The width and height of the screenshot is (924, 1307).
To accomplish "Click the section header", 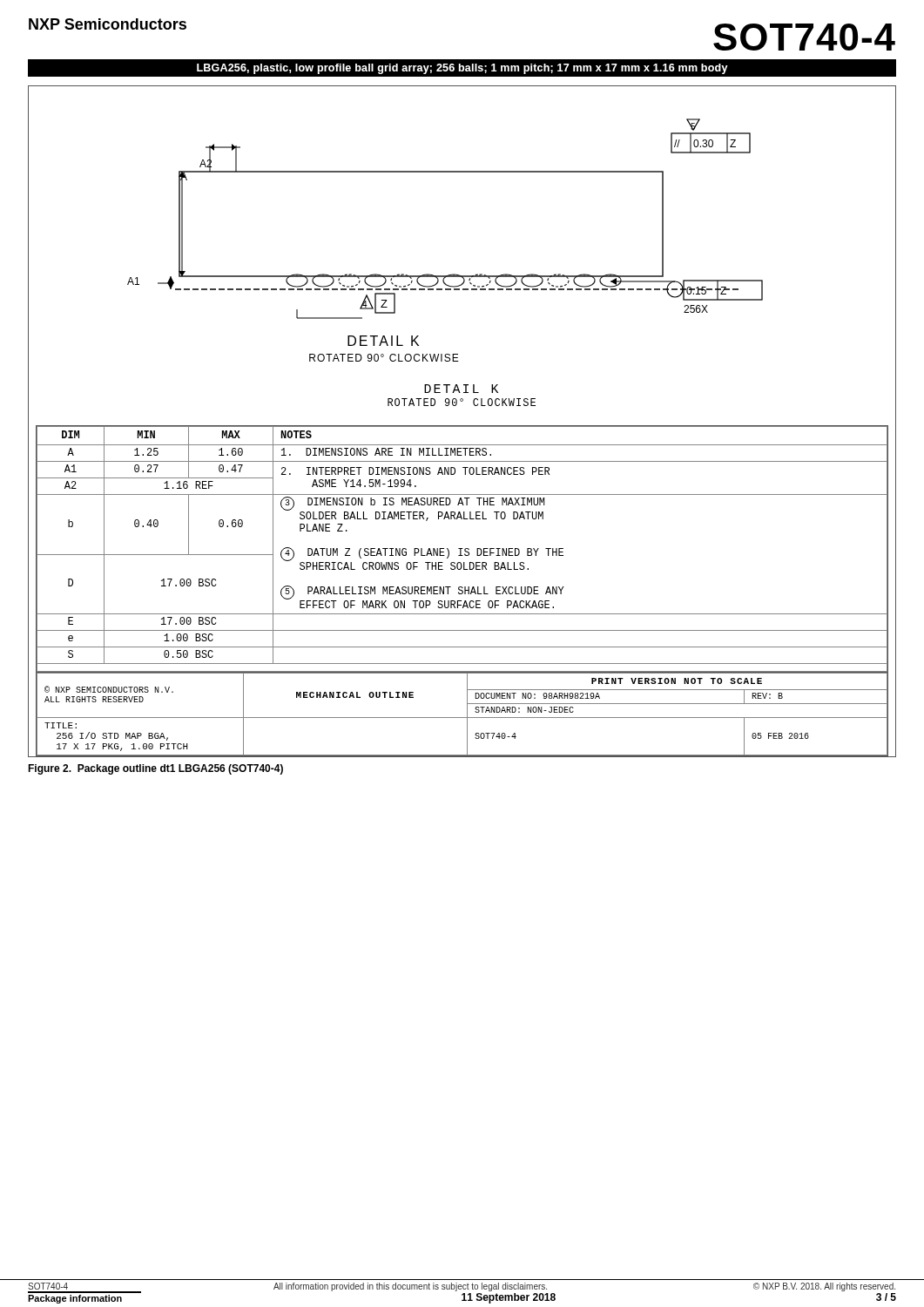I will [462, 68].
